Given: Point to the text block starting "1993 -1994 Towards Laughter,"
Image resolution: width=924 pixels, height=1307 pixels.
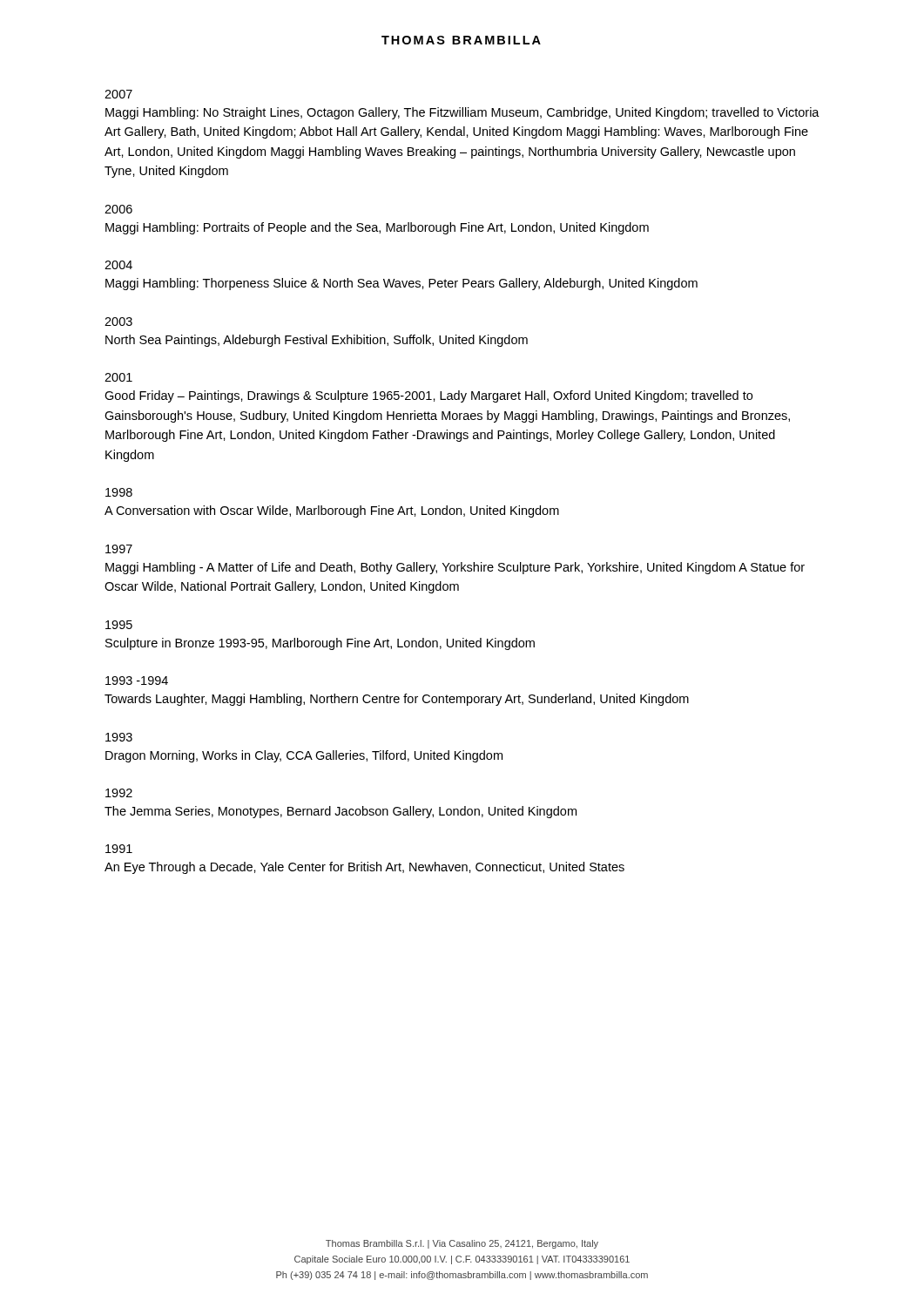Looking at the screenshot, I should pos(462,691).
